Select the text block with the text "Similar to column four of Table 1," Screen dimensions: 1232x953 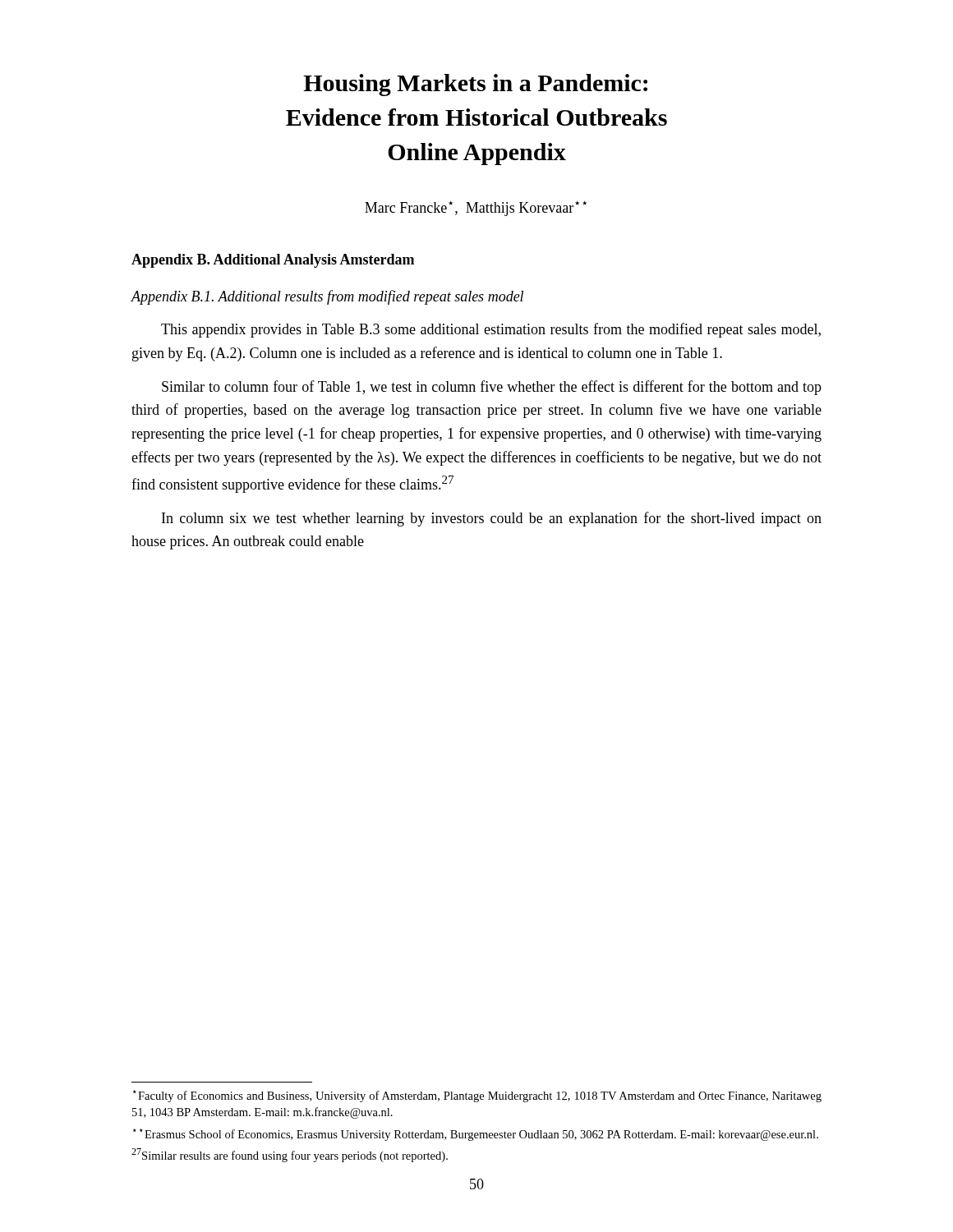(x=476, y=436)
